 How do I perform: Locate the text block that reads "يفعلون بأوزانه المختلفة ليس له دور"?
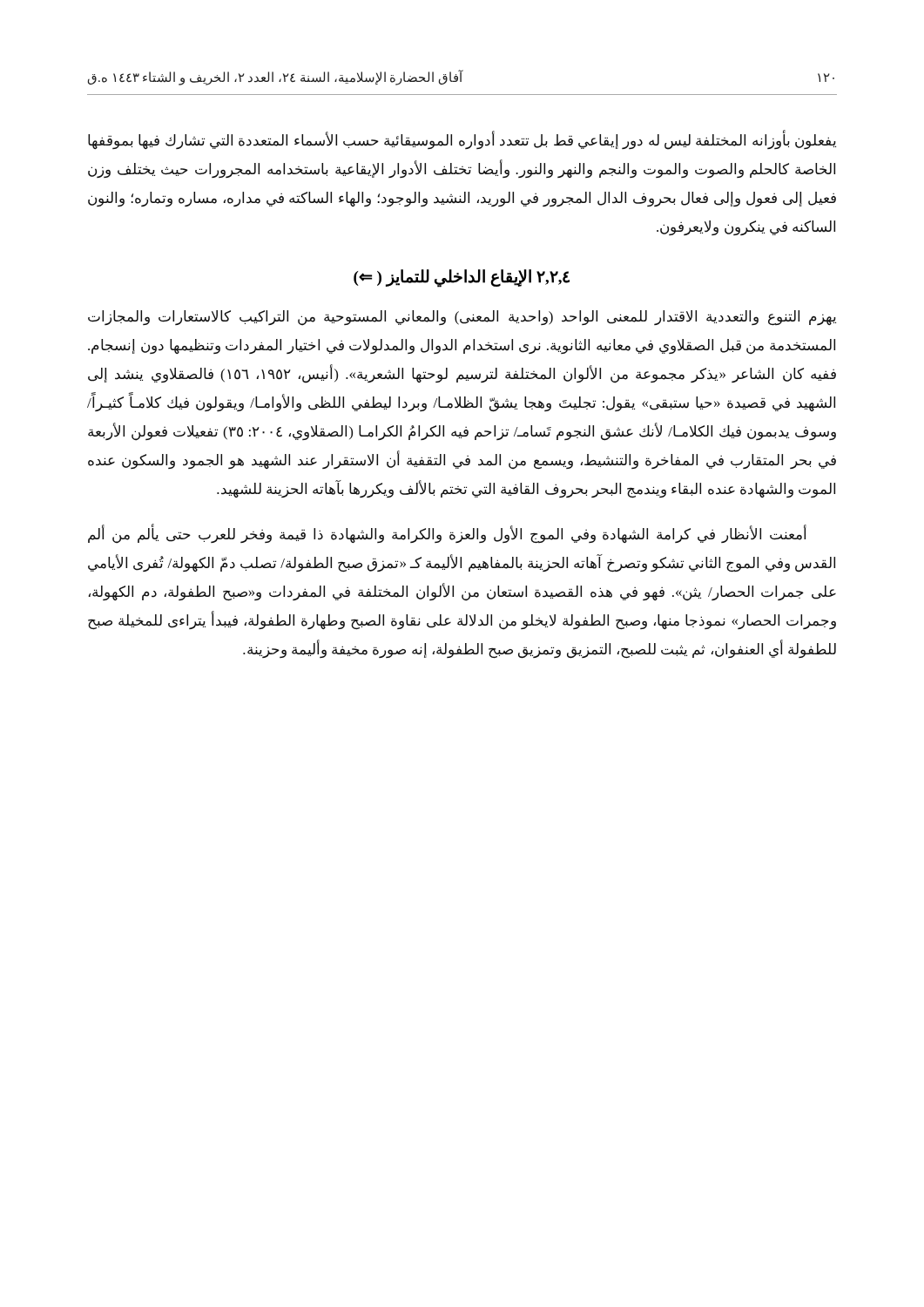[462, 184]
